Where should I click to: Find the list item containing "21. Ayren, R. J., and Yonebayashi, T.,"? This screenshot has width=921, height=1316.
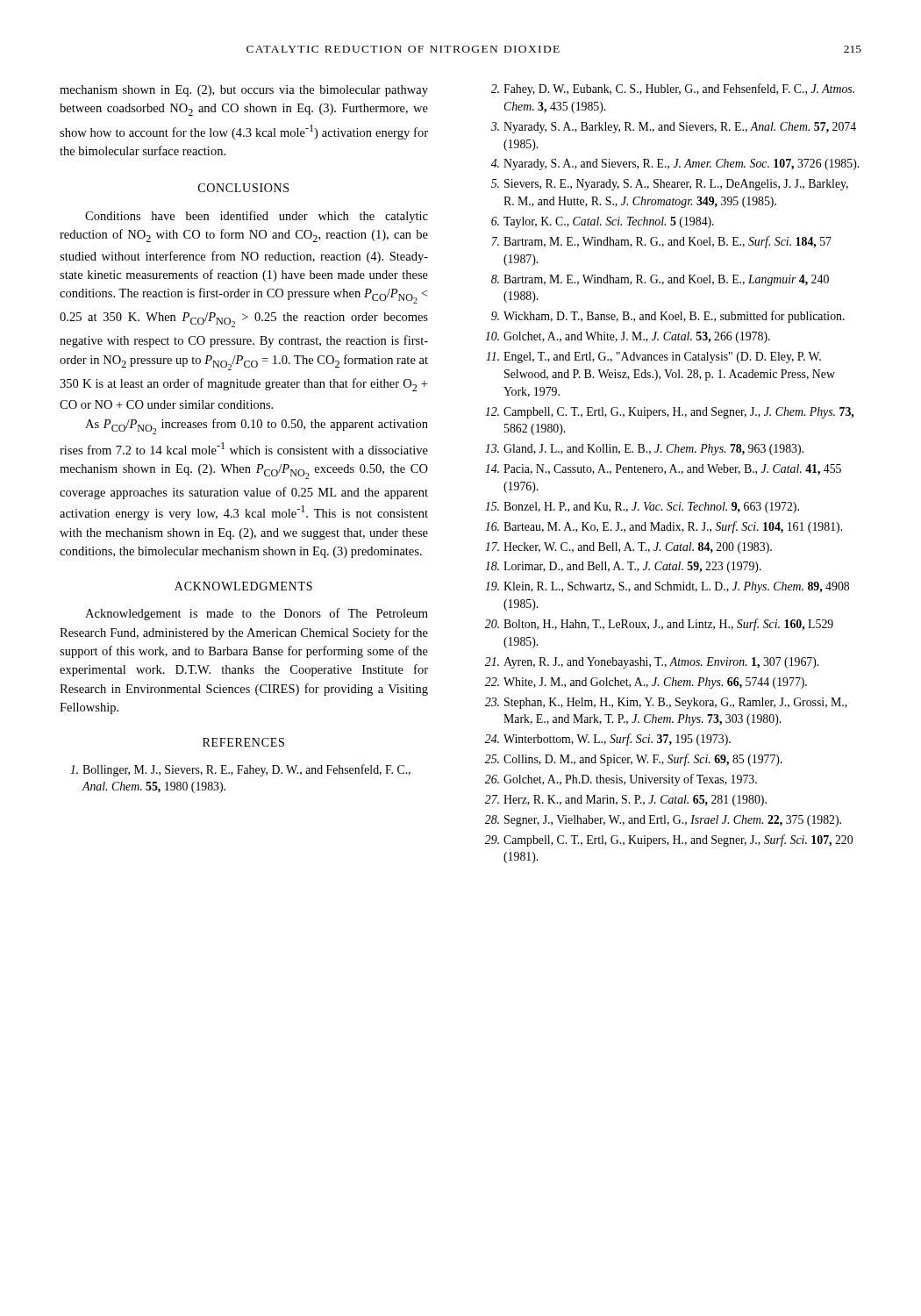point(671,662)
